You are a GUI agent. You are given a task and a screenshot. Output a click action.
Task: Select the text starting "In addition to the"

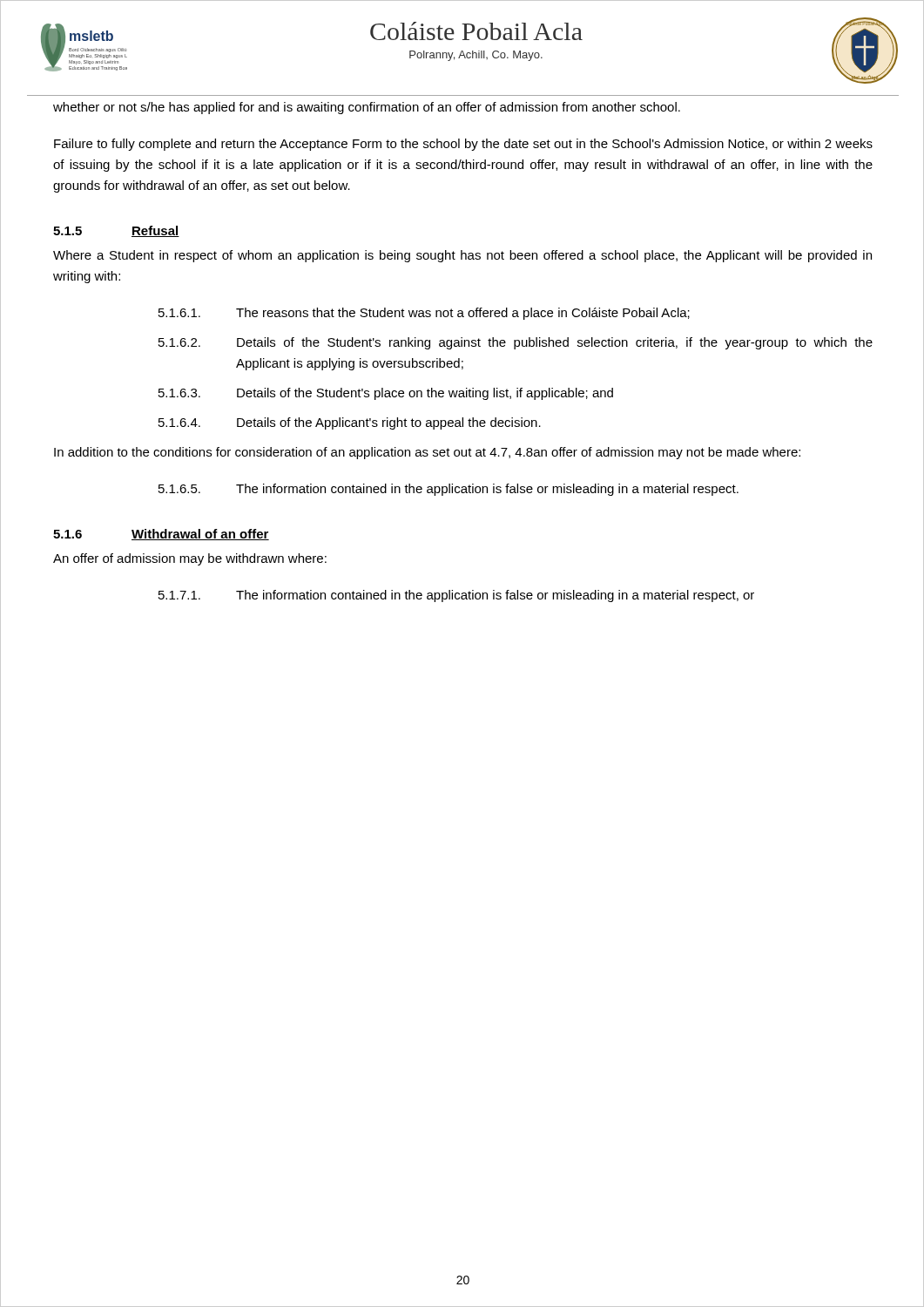point(427,452)
